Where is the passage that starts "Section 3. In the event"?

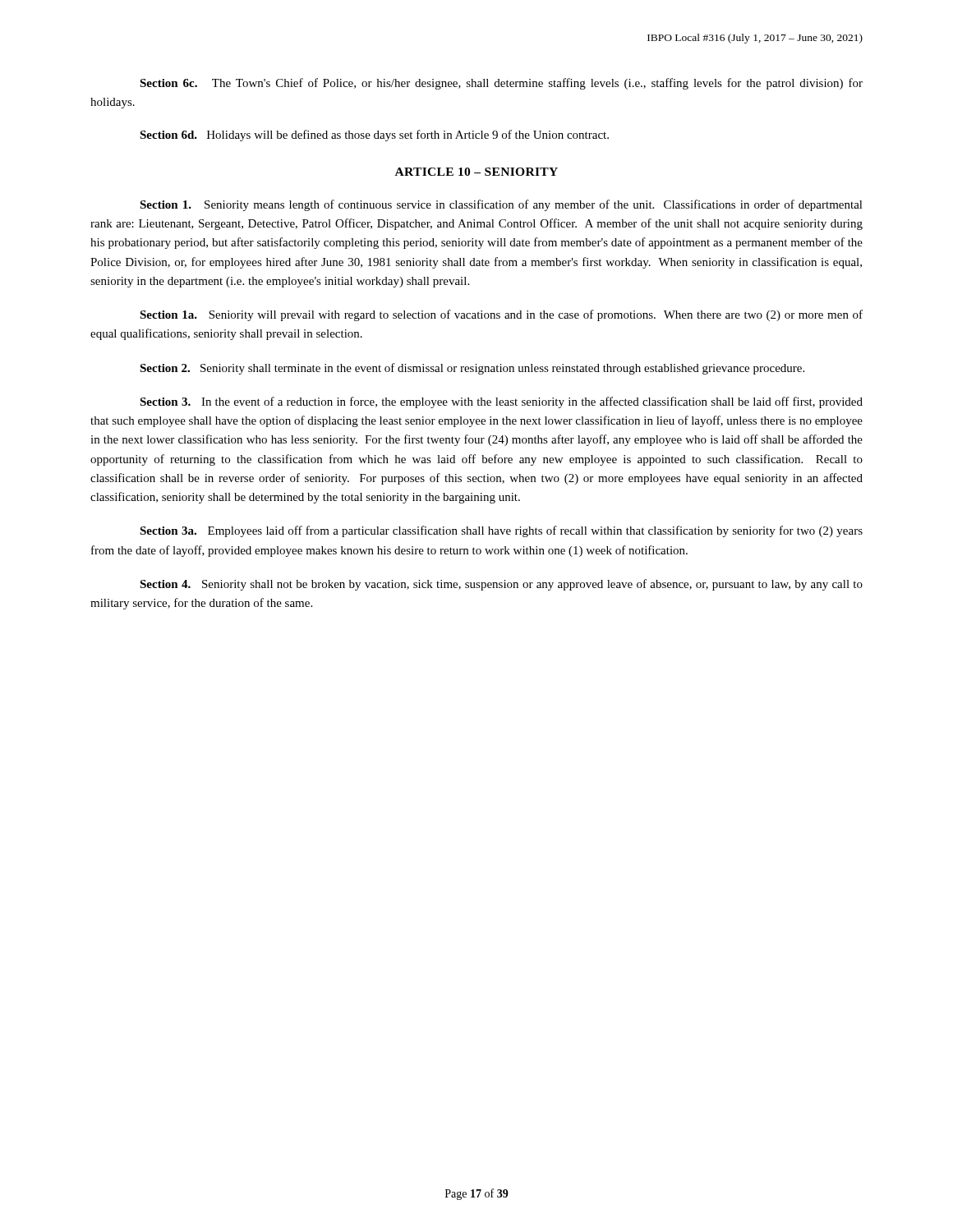click(x=476, y=449)
